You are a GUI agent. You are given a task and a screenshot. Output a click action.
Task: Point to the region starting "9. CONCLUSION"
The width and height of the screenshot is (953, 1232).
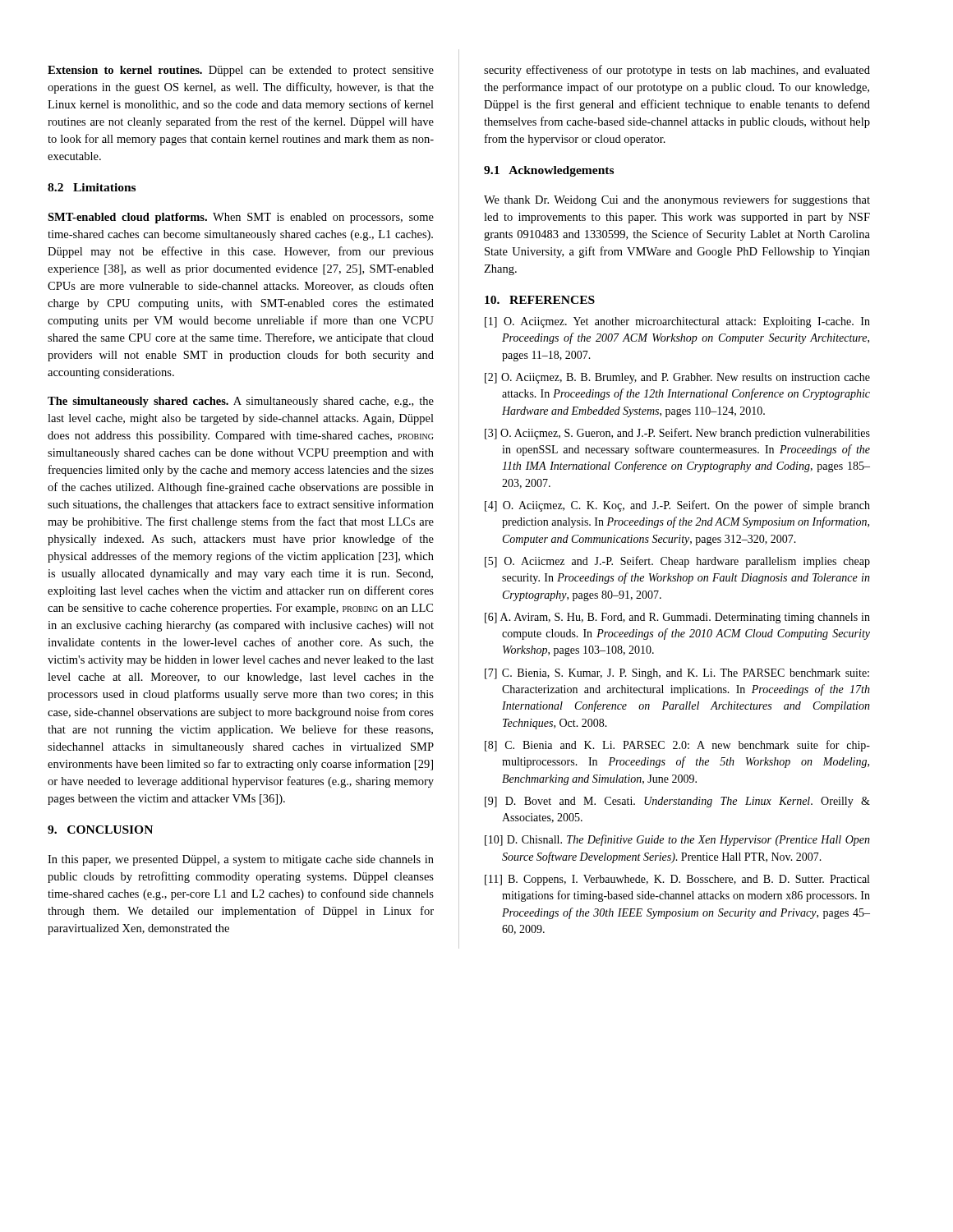[100, 829]
